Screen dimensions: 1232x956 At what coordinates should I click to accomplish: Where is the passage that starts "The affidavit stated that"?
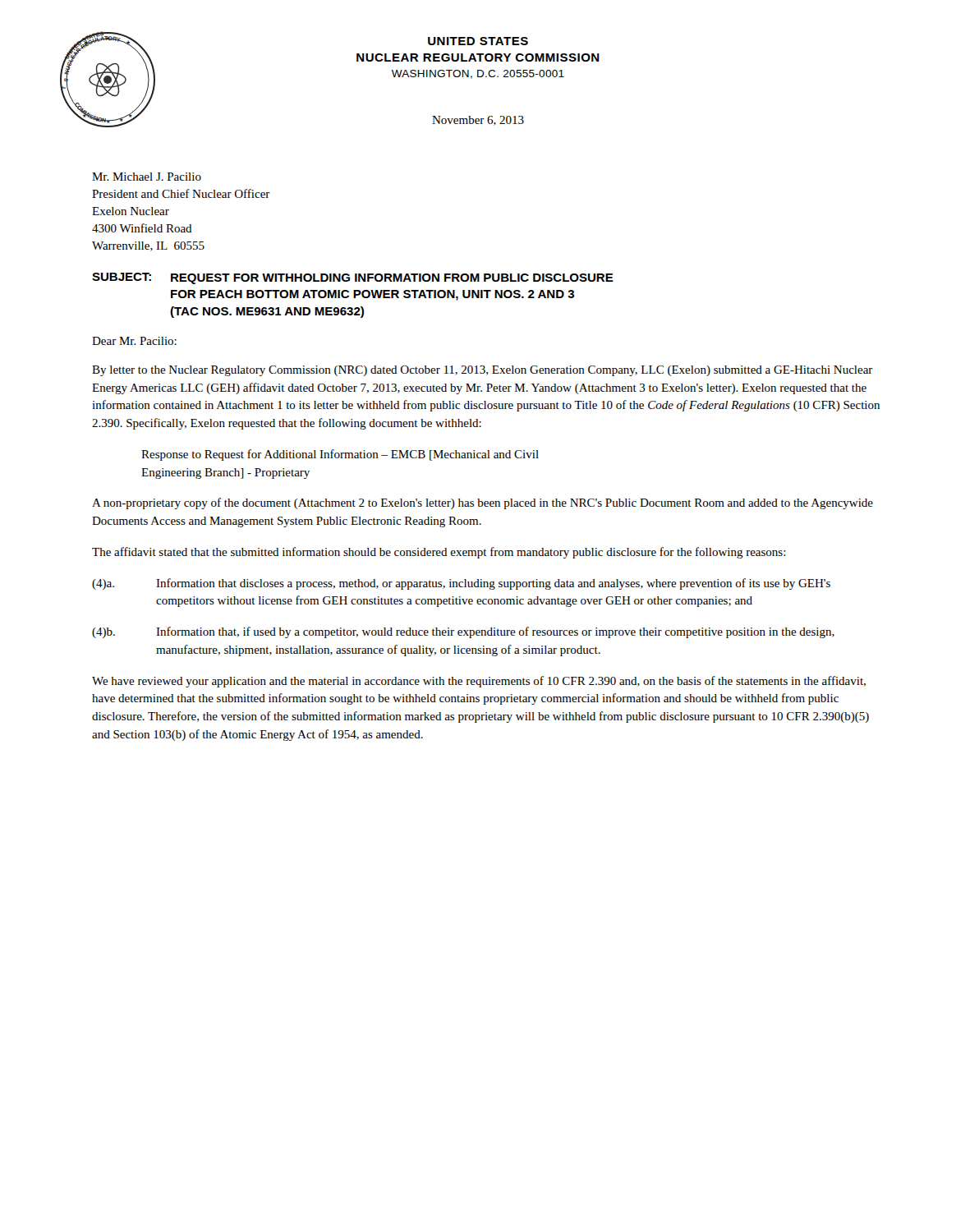pyautogui.click(x=439, y=552)
